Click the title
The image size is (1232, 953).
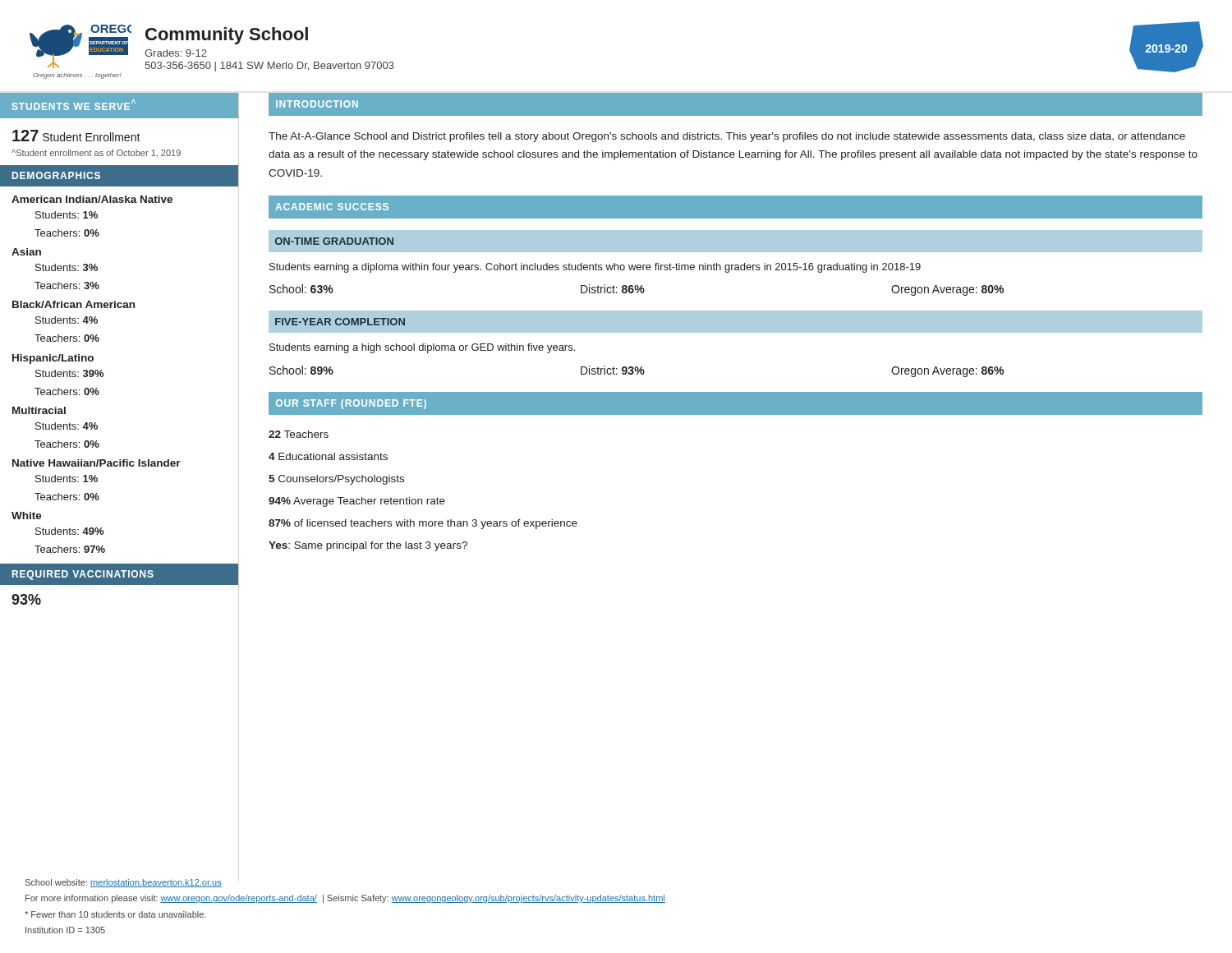coord(227,34)
